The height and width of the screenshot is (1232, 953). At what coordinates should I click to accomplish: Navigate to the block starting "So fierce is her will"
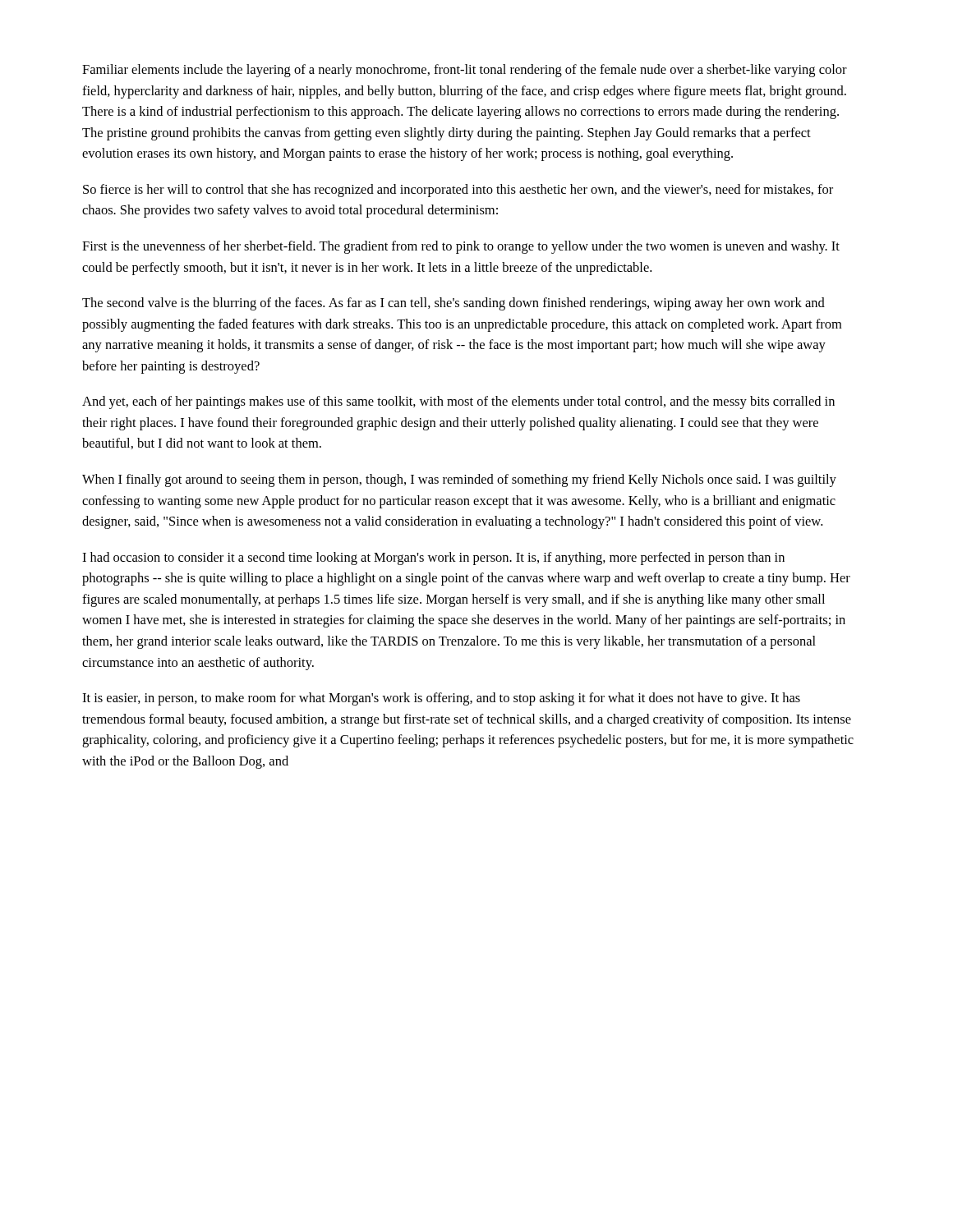point(458,200)
